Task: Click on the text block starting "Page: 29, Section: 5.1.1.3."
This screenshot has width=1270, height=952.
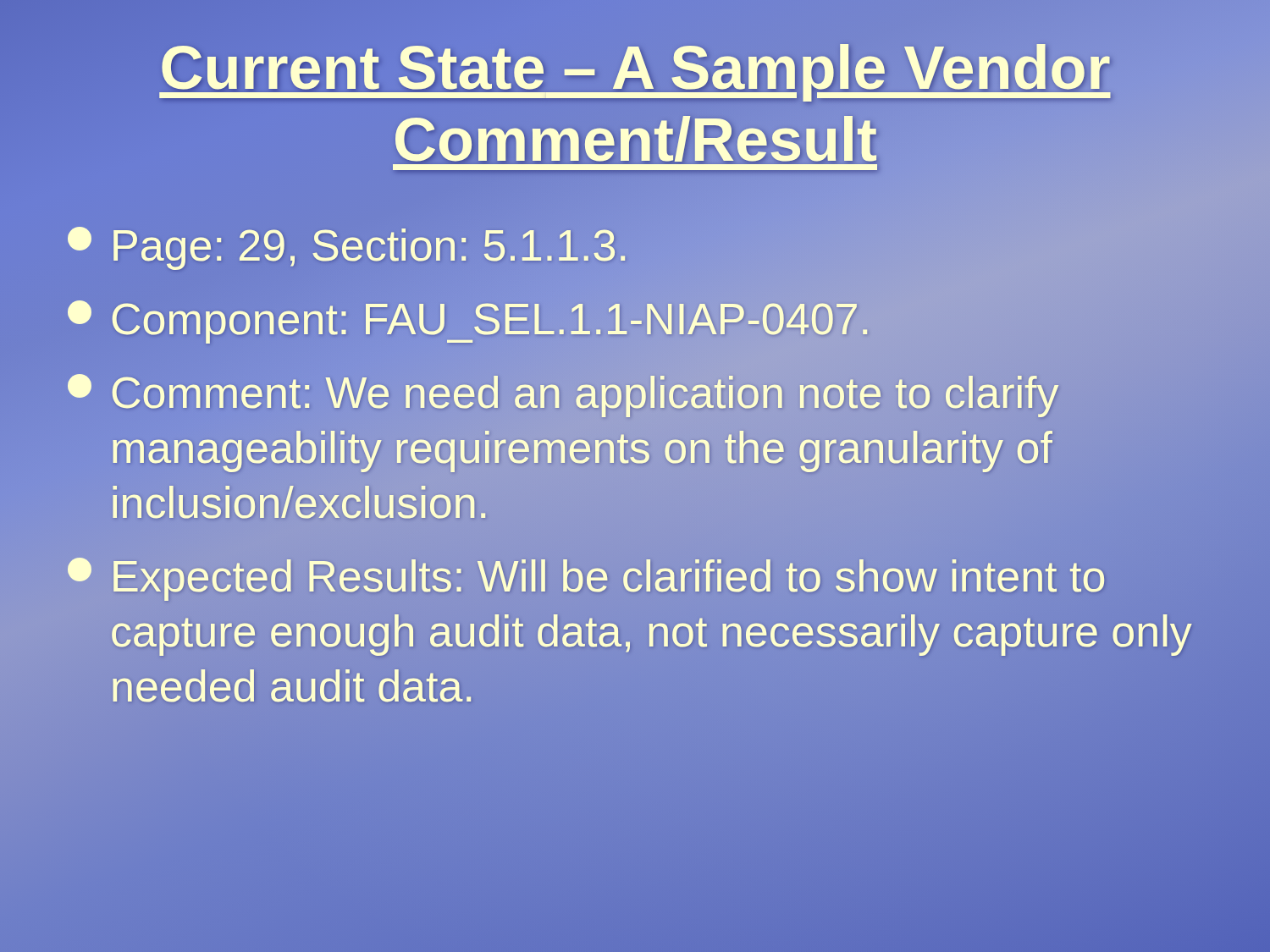Action: coord(348,246)
